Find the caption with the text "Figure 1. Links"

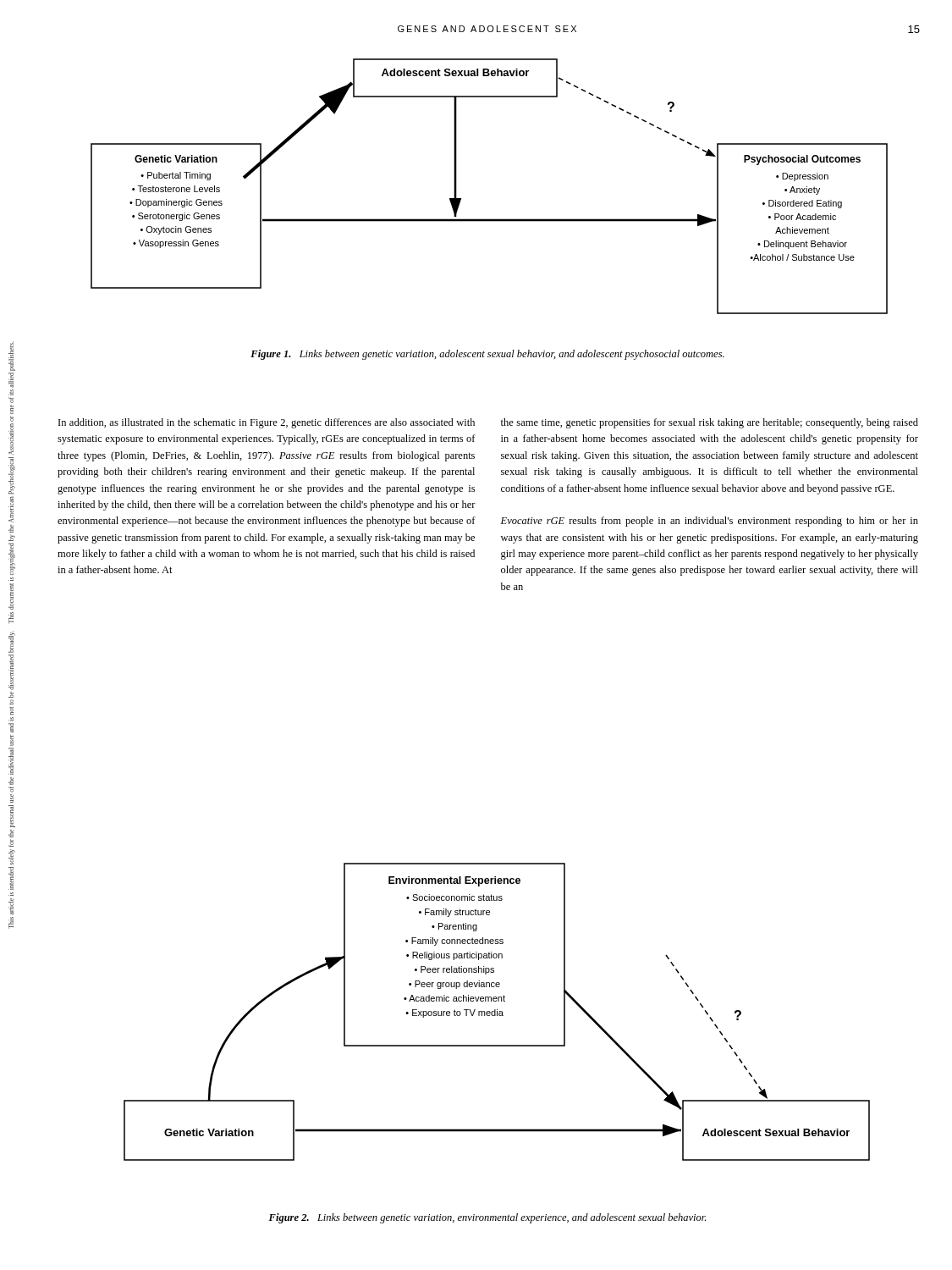coord(488,354)
